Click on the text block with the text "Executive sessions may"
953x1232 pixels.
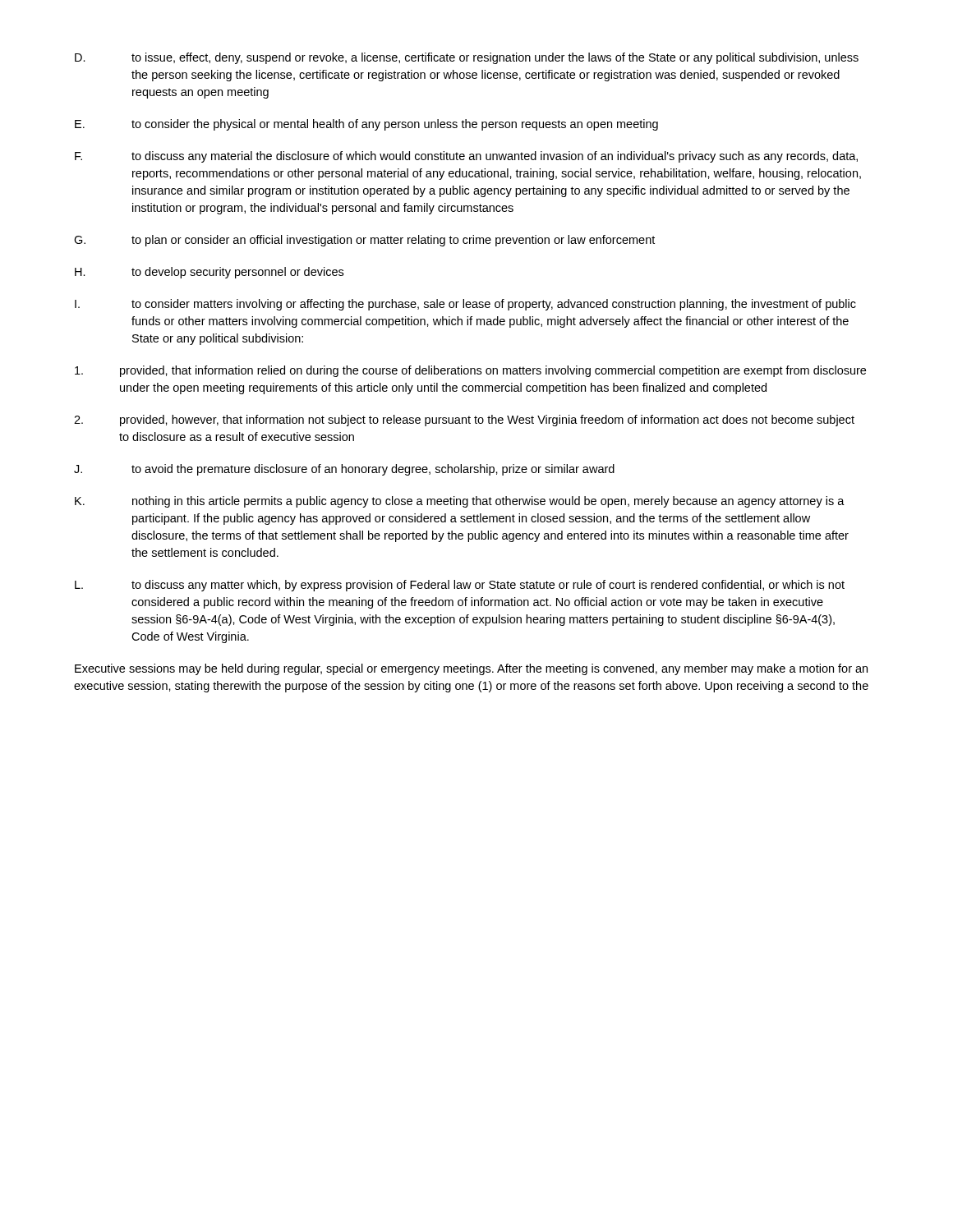(x=471, y=678)
